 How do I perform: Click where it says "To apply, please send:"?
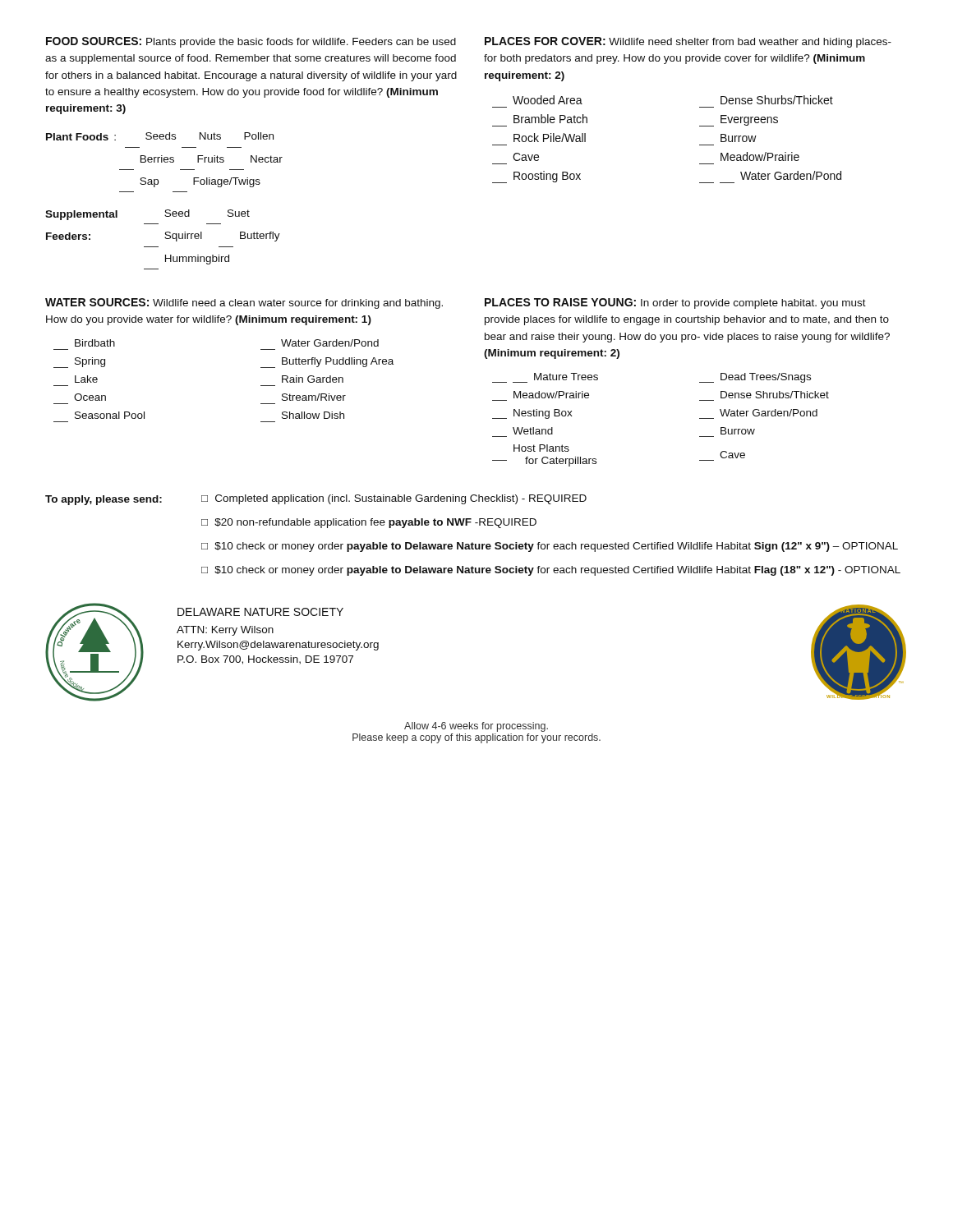(x=104, y=499)
